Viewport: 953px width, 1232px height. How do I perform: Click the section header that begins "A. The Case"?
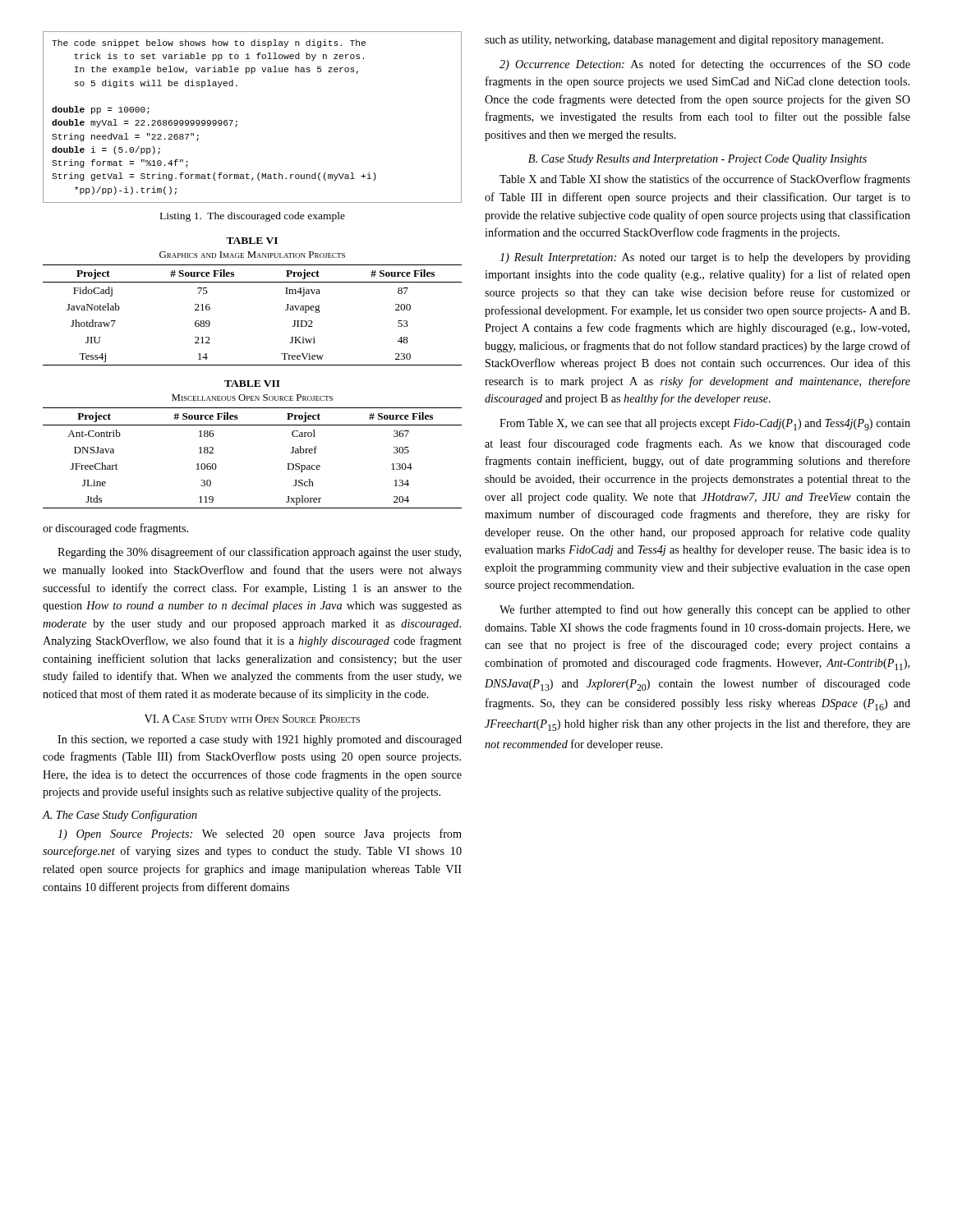[x=120, y=815]
